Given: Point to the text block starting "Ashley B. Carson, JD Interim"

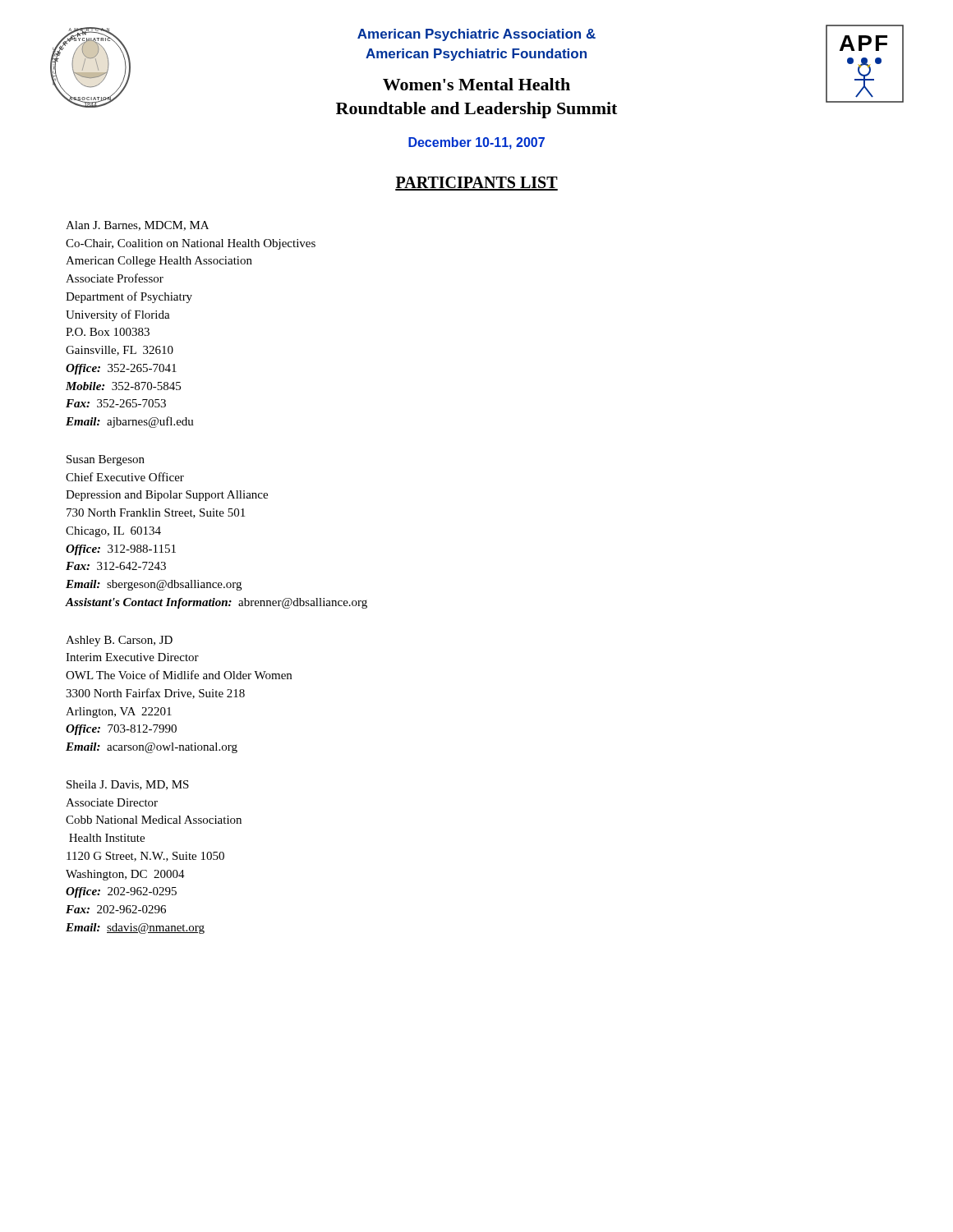Looking at the screenshot, I should [119, 641].
